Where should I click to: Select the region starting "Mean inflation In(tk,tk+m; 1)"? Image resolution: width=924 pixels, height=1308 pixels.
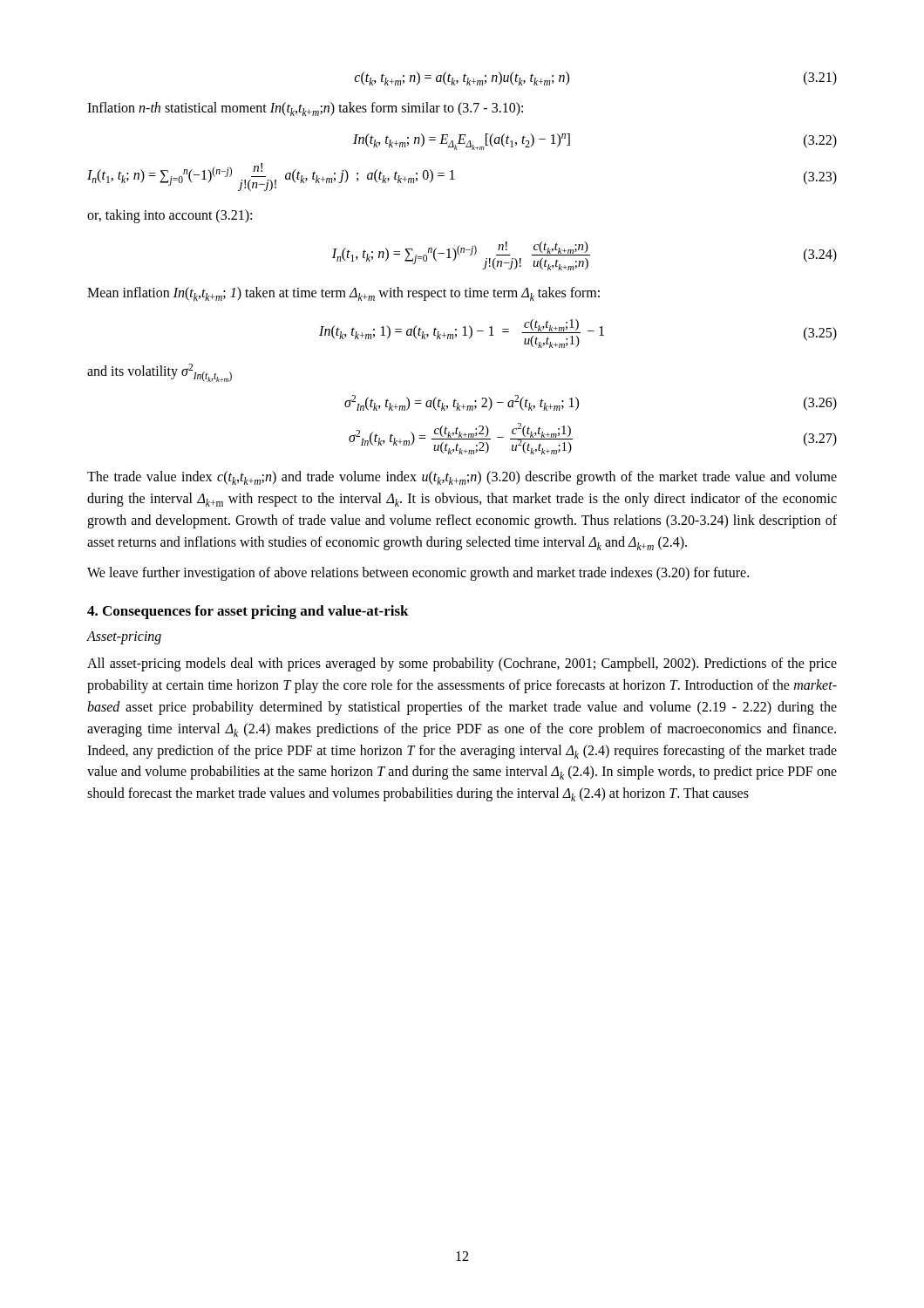[x=344, y=294]
